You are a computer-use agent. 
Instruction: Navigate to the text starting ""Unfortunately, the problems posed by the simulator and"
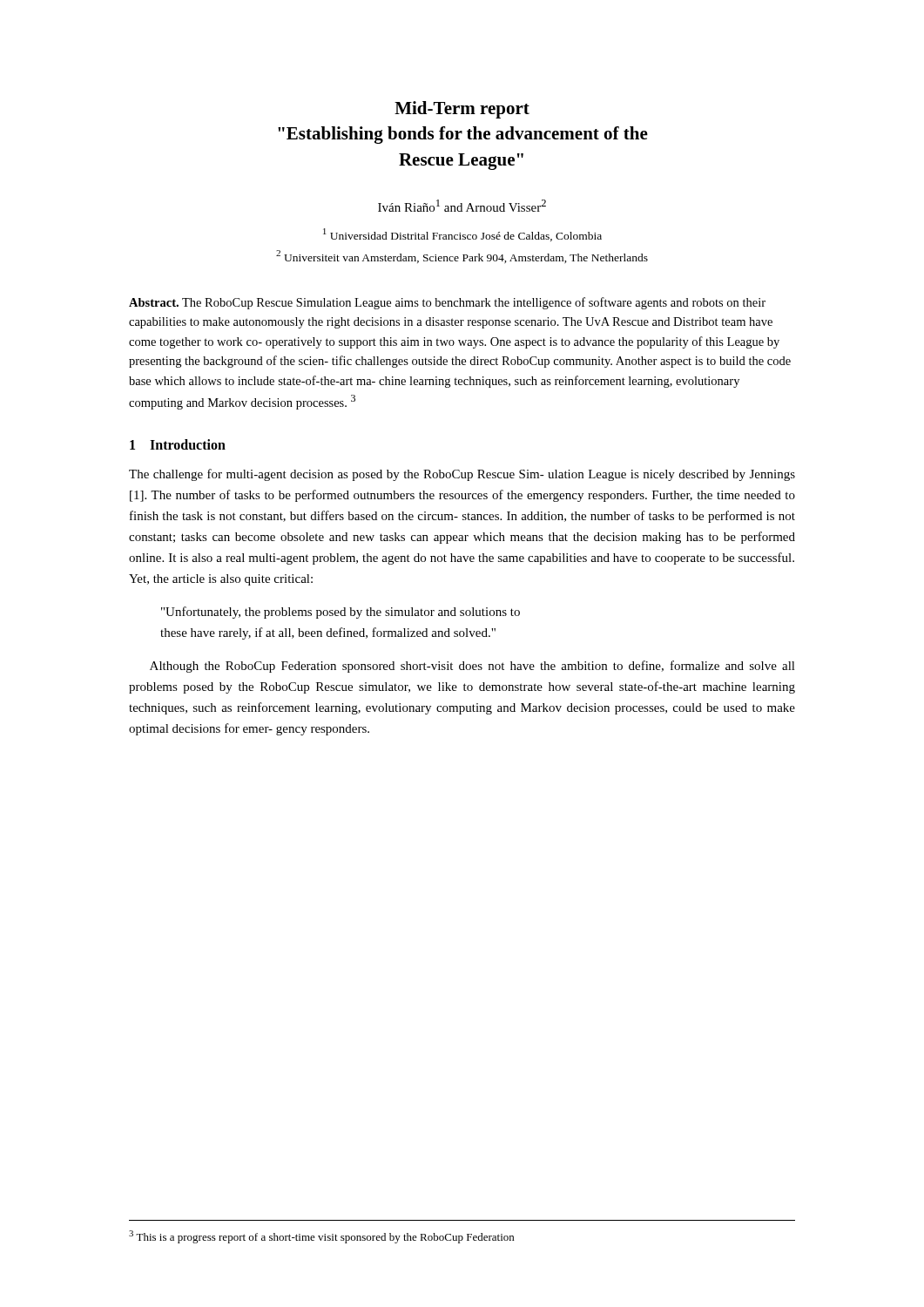pyautogui.click(x=340, y=622)
